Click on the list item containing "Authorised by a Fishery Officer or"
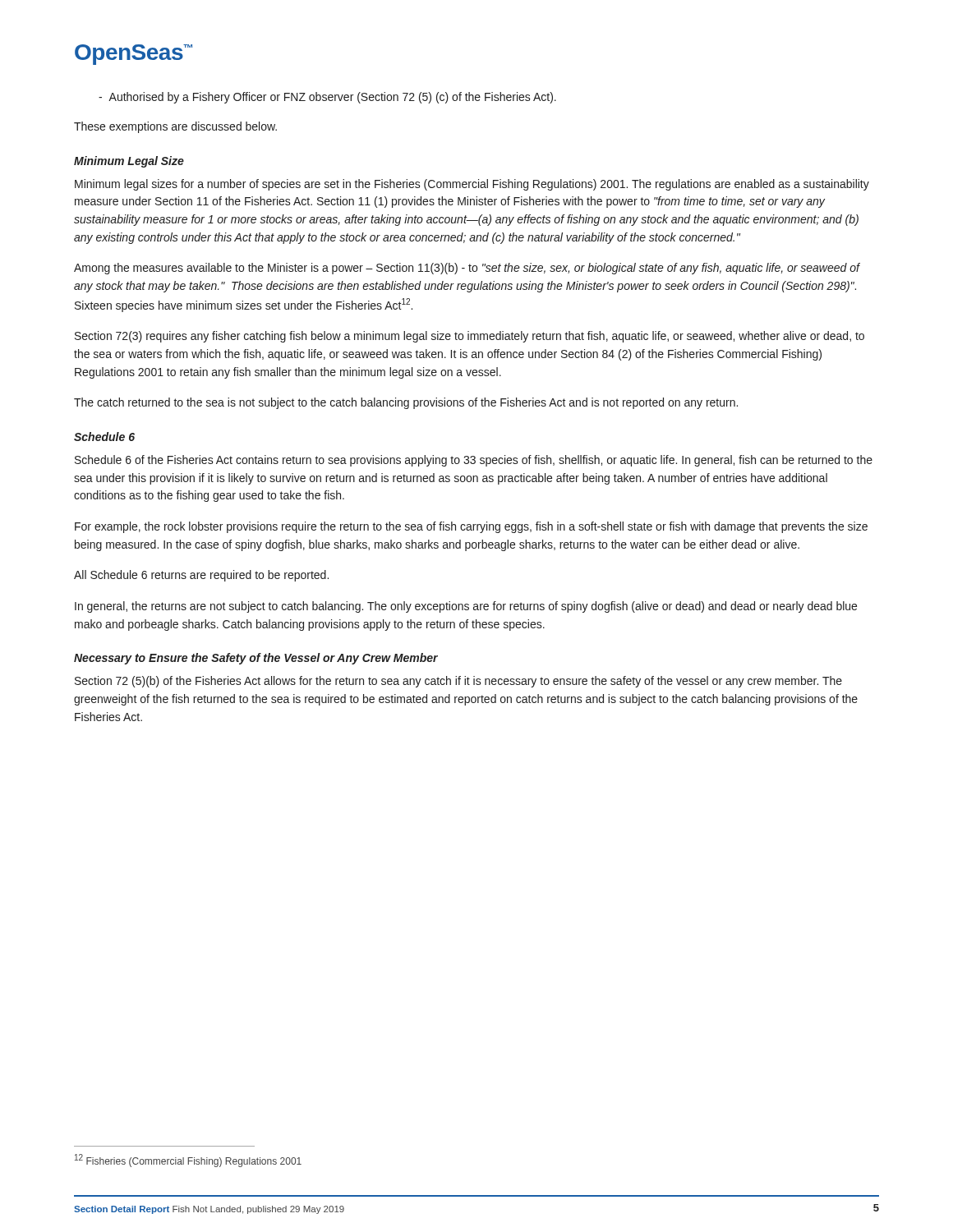The height and width of the screenshot is (1232, 953). pyautogui.click(x=489, y=97)
